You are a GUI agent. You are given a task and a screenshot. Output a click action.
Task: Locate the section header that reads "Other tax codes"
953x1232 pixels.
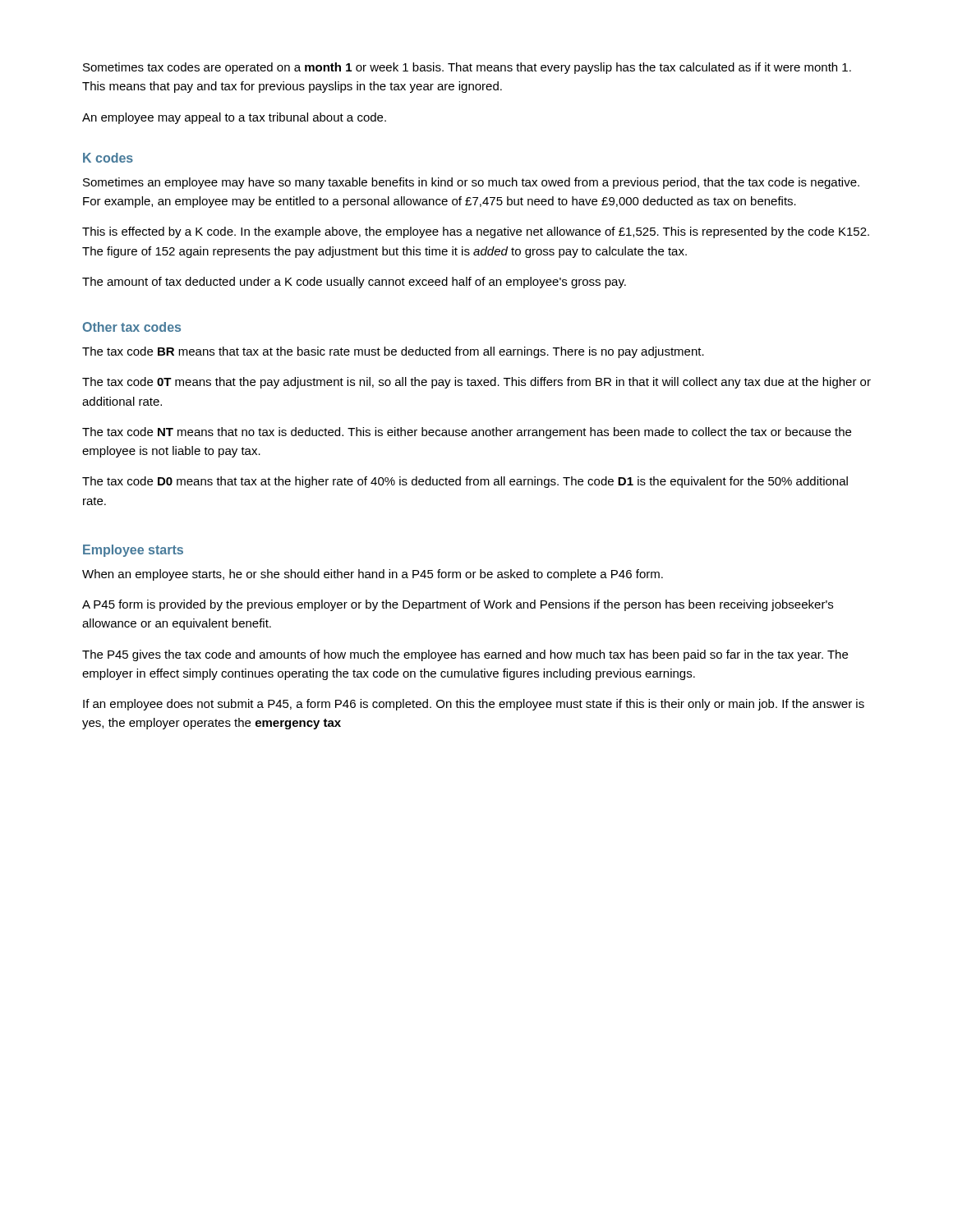click(132, 327)
